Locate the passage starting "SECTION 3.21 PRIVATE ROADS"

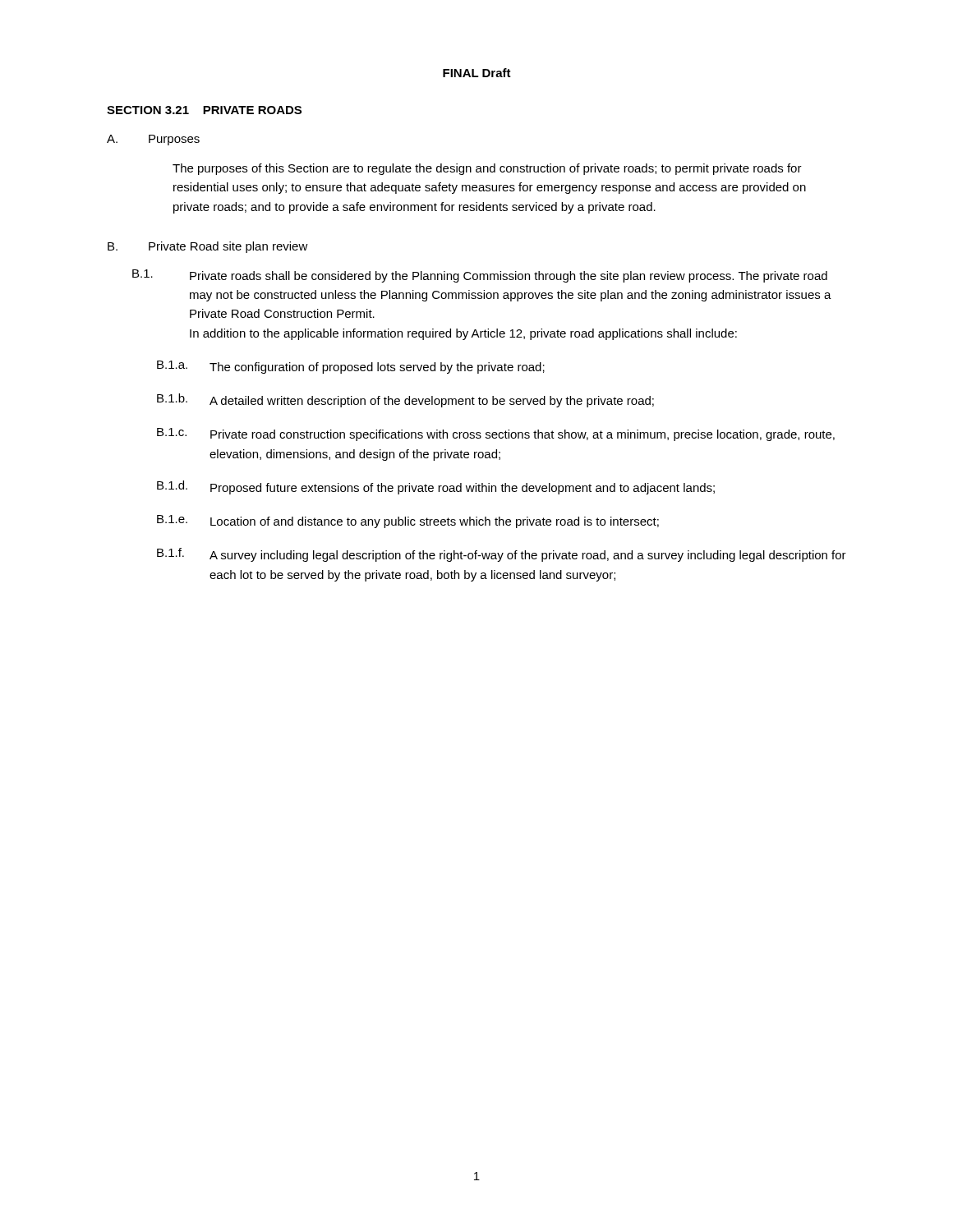[x=205, y=110]
